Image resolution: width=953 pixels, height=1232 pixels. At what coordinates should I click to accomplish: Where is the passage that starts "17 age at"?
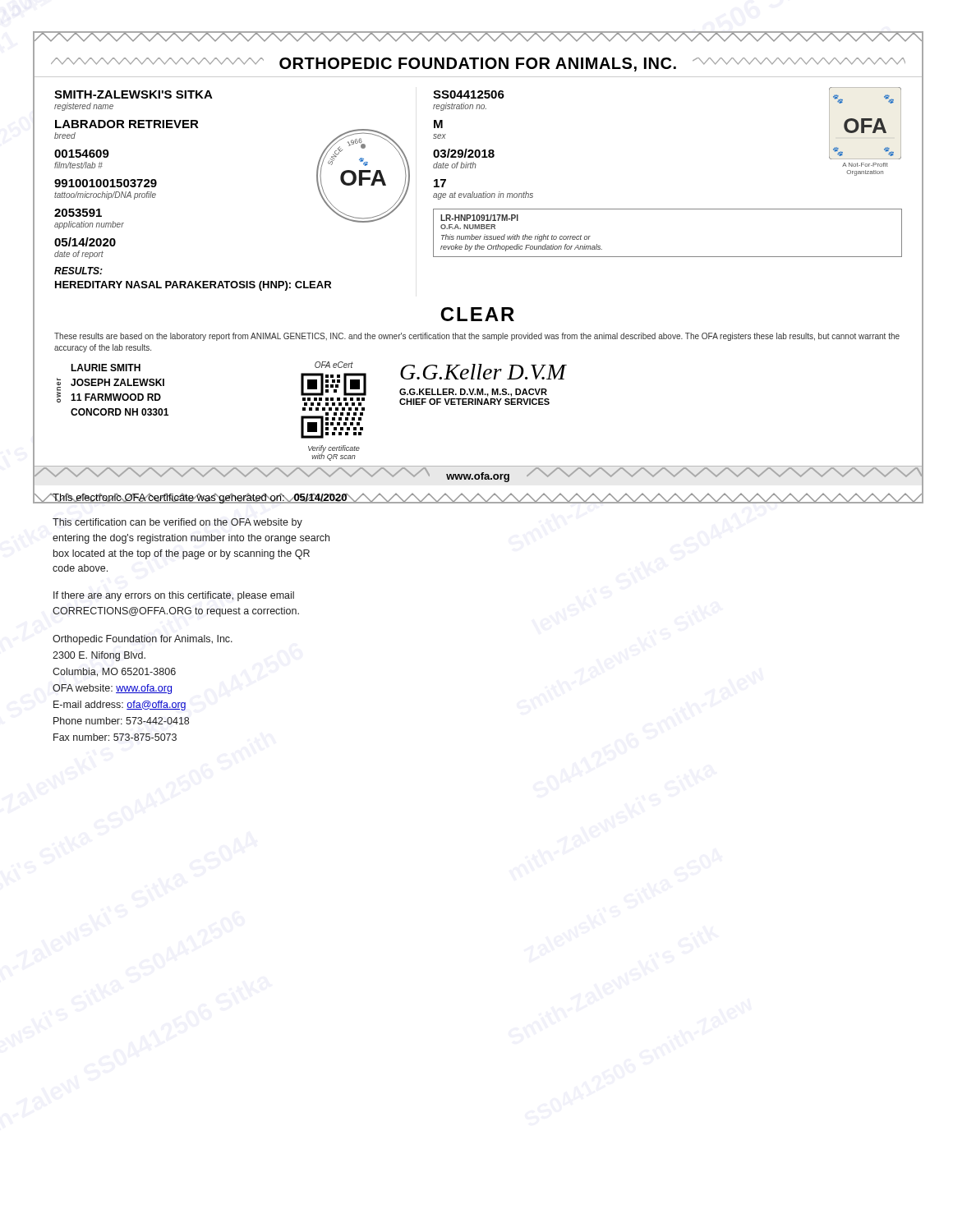click(440, 183)
